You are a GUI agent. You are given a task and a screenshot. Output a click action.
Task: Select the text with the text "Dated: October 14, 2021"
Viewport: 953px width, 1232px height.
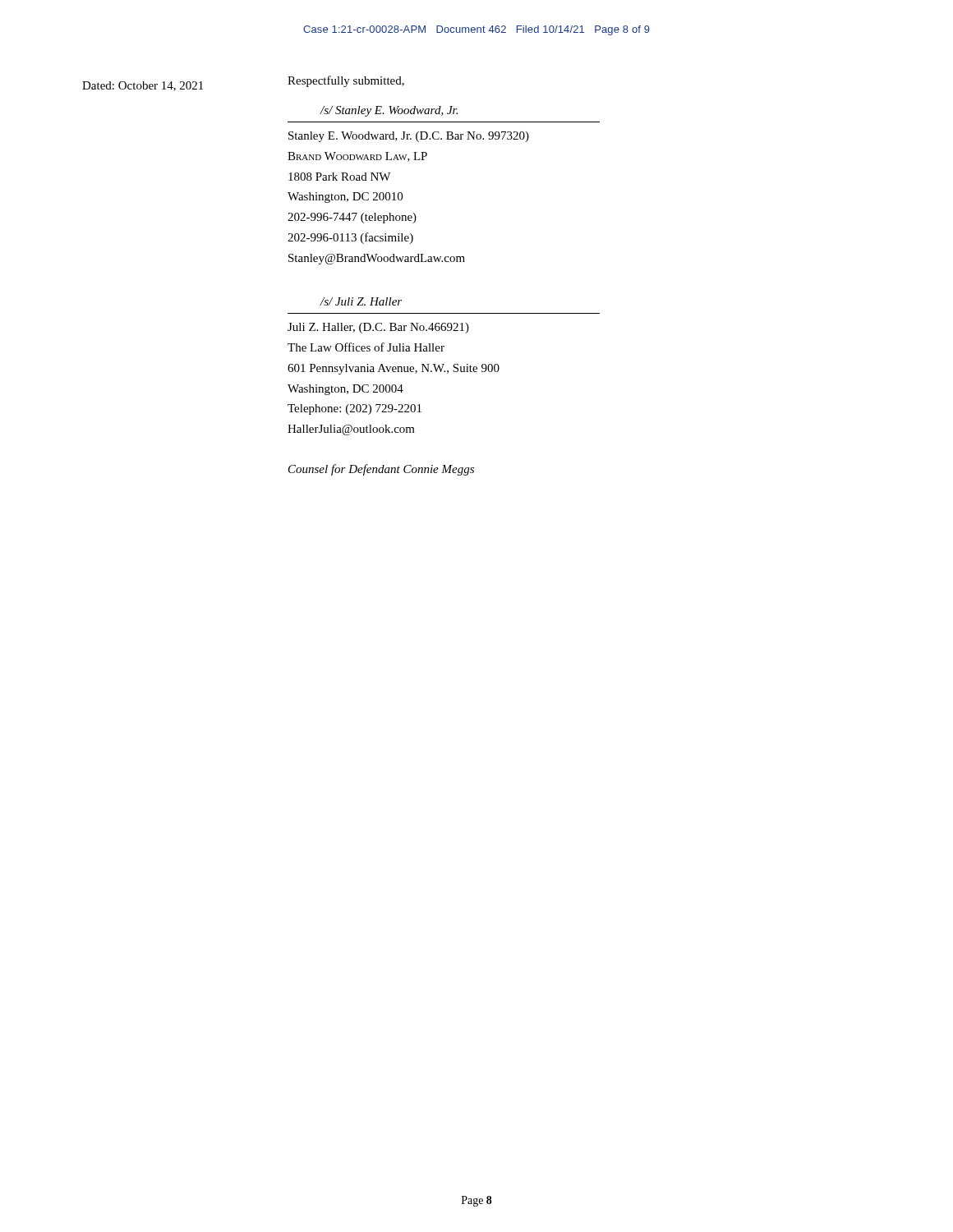pos(143,85)
